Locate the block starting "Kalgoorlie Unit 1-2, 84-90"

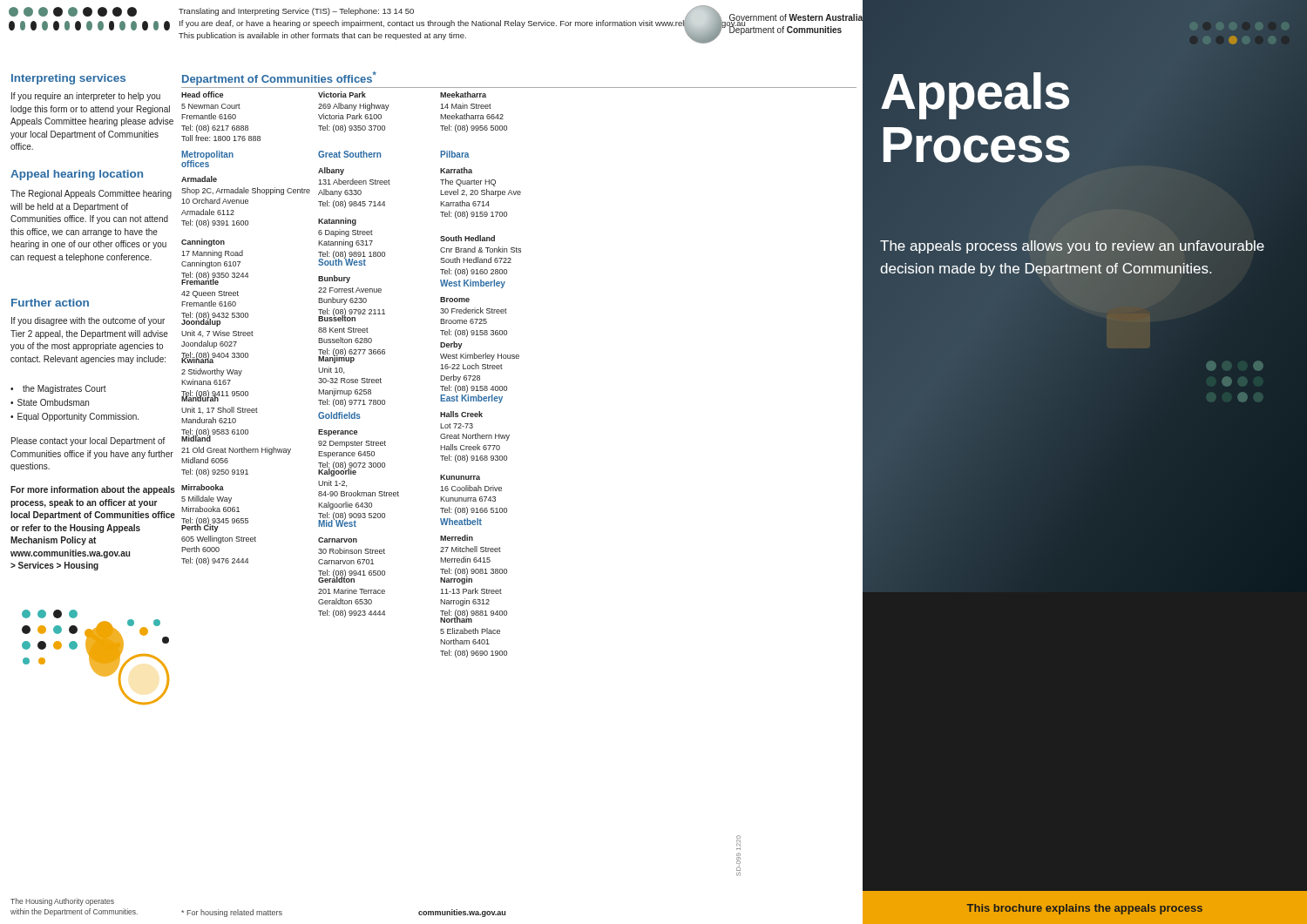click(359, 494)
